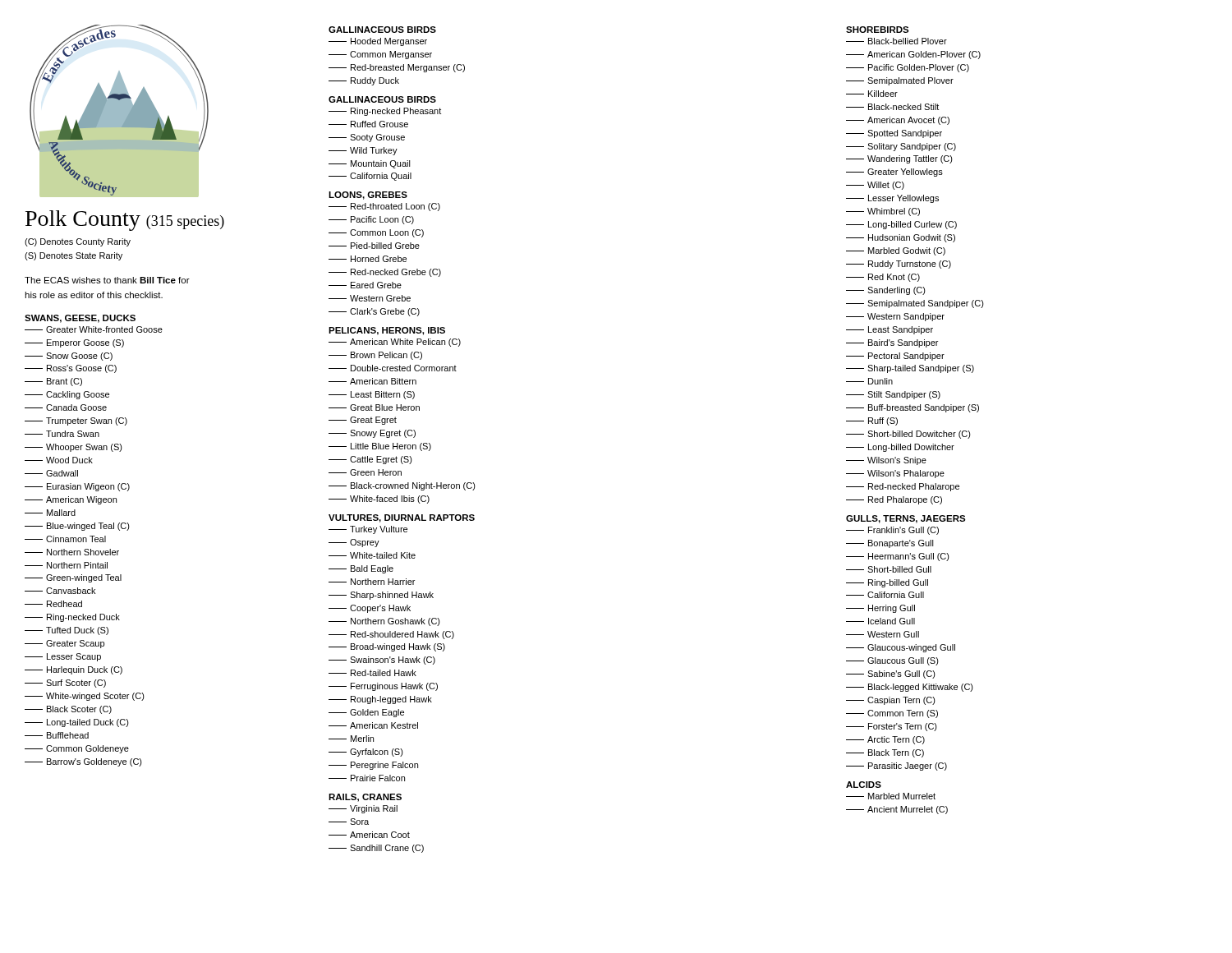Locate the list item with the text "Emperor Goose (S)"
Image resolution: width=1232 pixels, height=953 pixels.
164,343
